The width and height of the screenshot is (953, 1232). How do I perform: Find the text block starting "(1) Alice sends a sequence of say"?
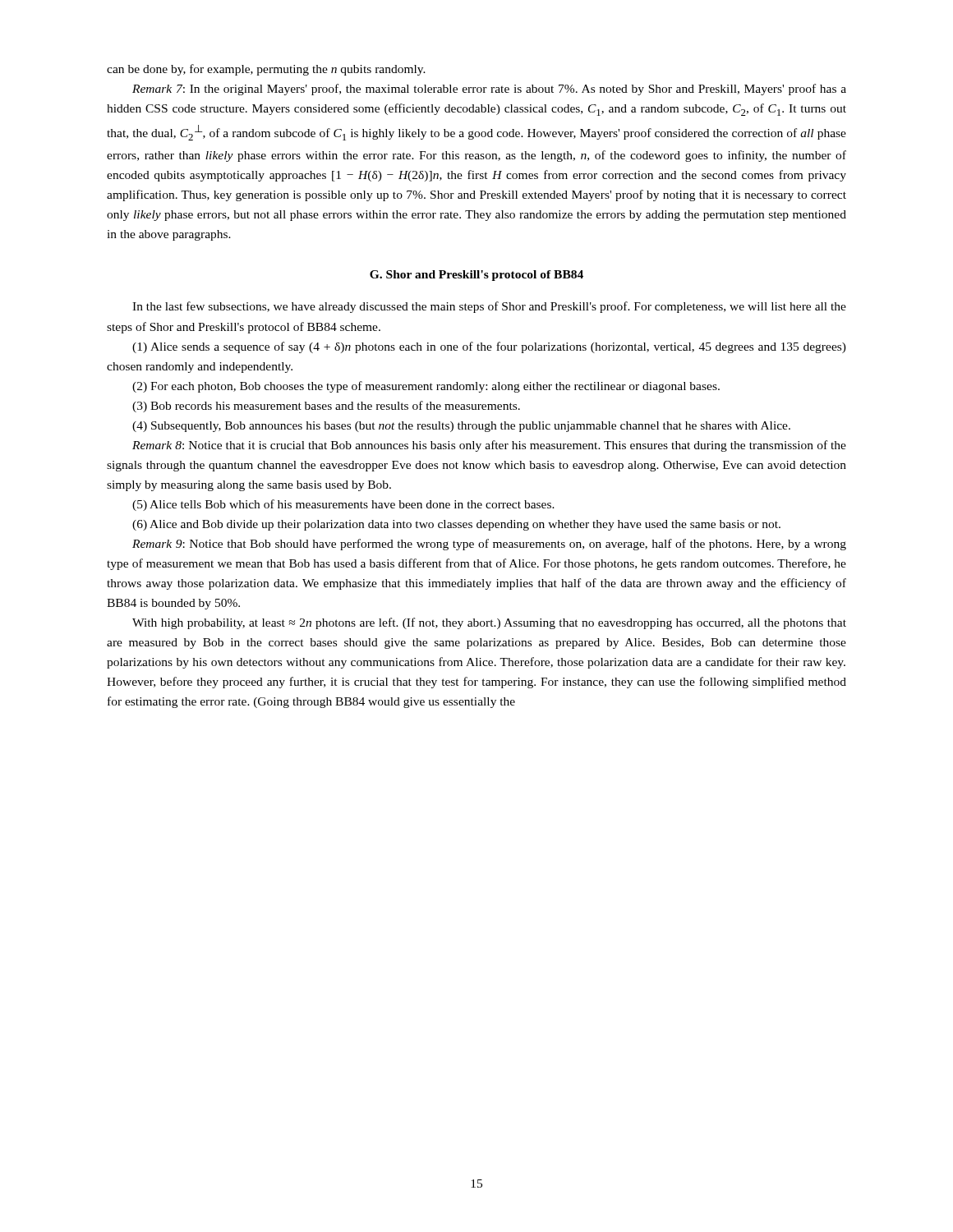[476, 356]
